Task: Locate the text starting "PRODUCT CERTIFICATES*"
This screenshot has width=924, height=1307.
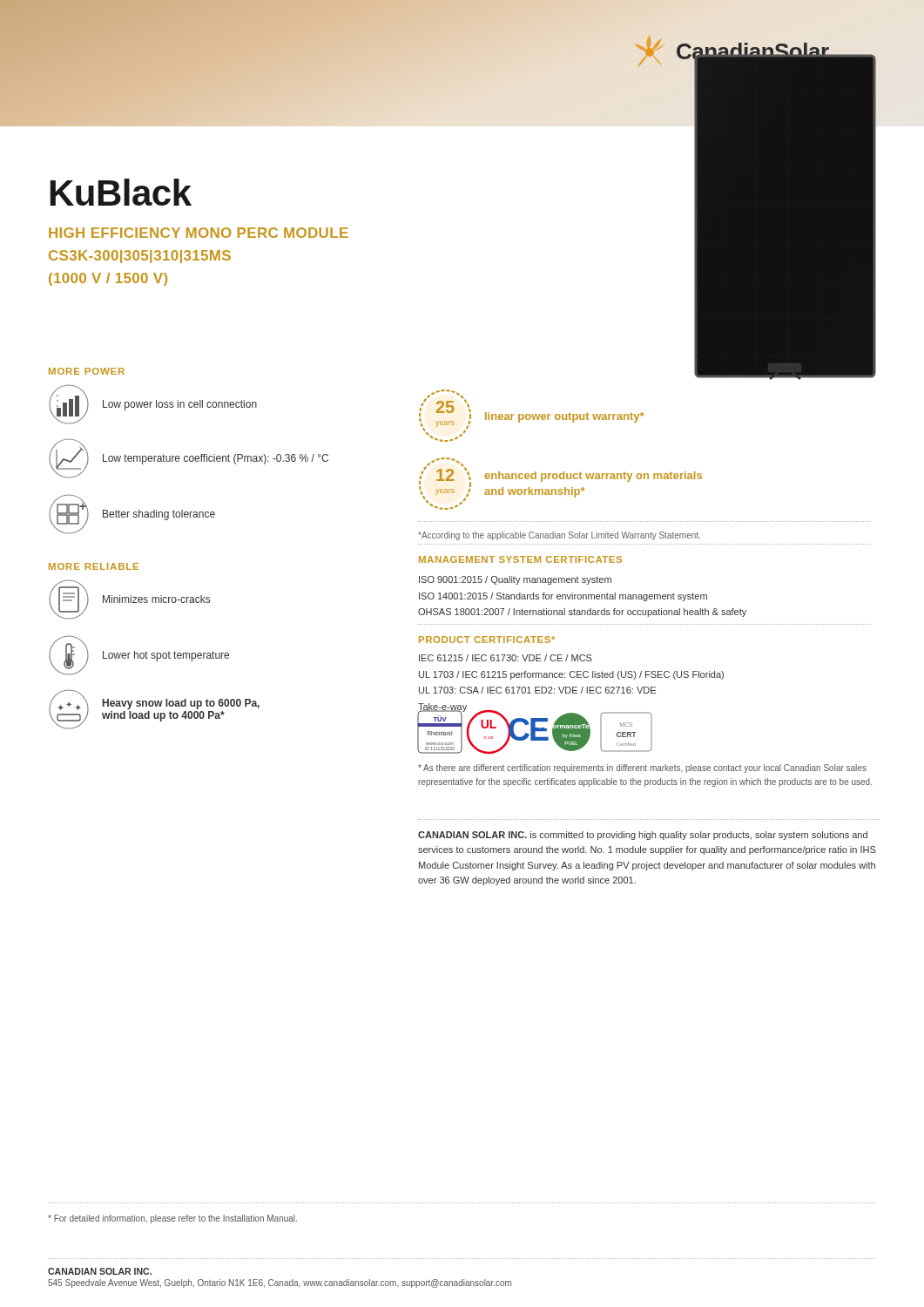Action: [487, 640]
